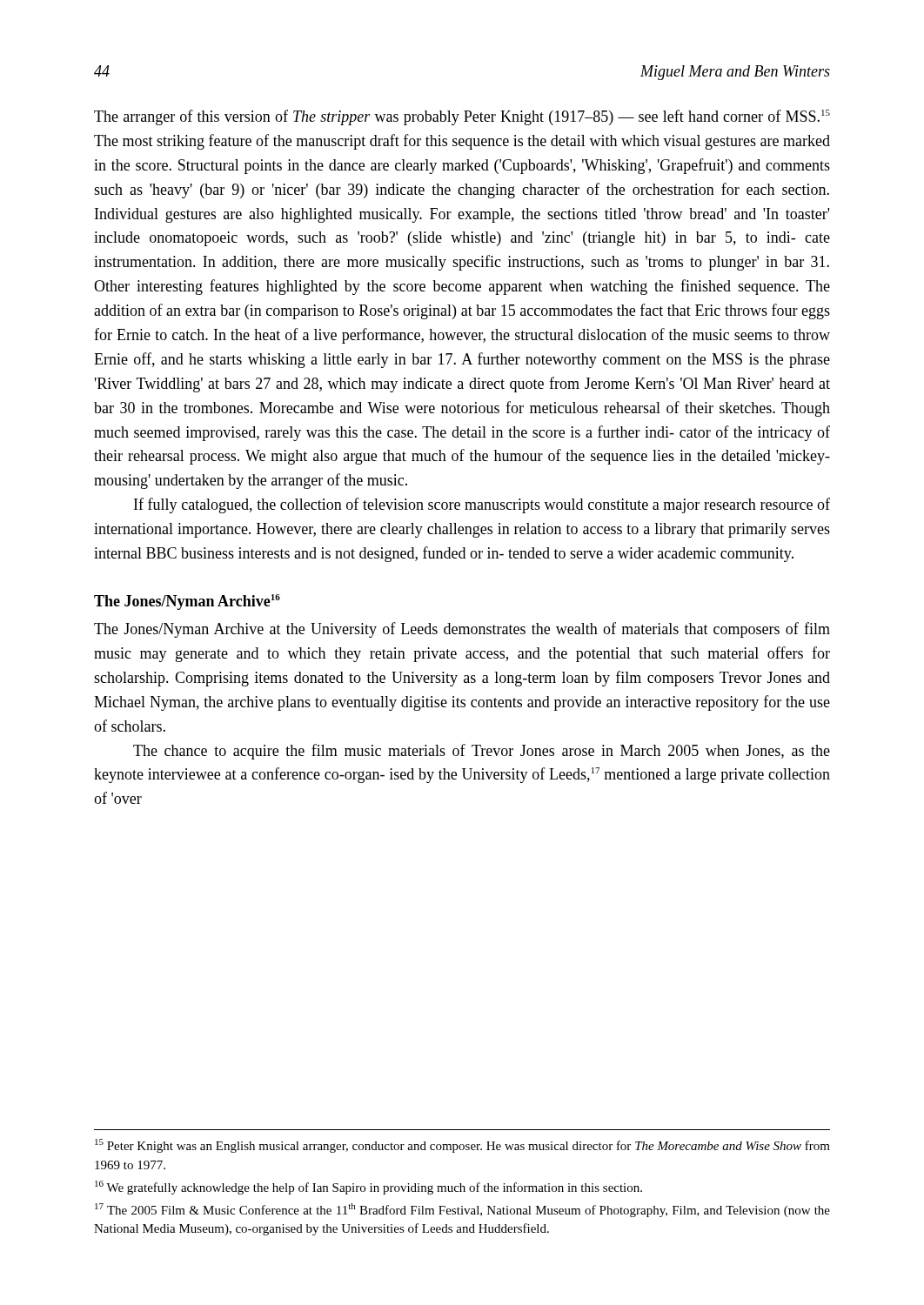The image size is (924, 1305).
Task: Select the section header with the text "The Jones/Nyman Archive16"
Action: pos(187,601)
